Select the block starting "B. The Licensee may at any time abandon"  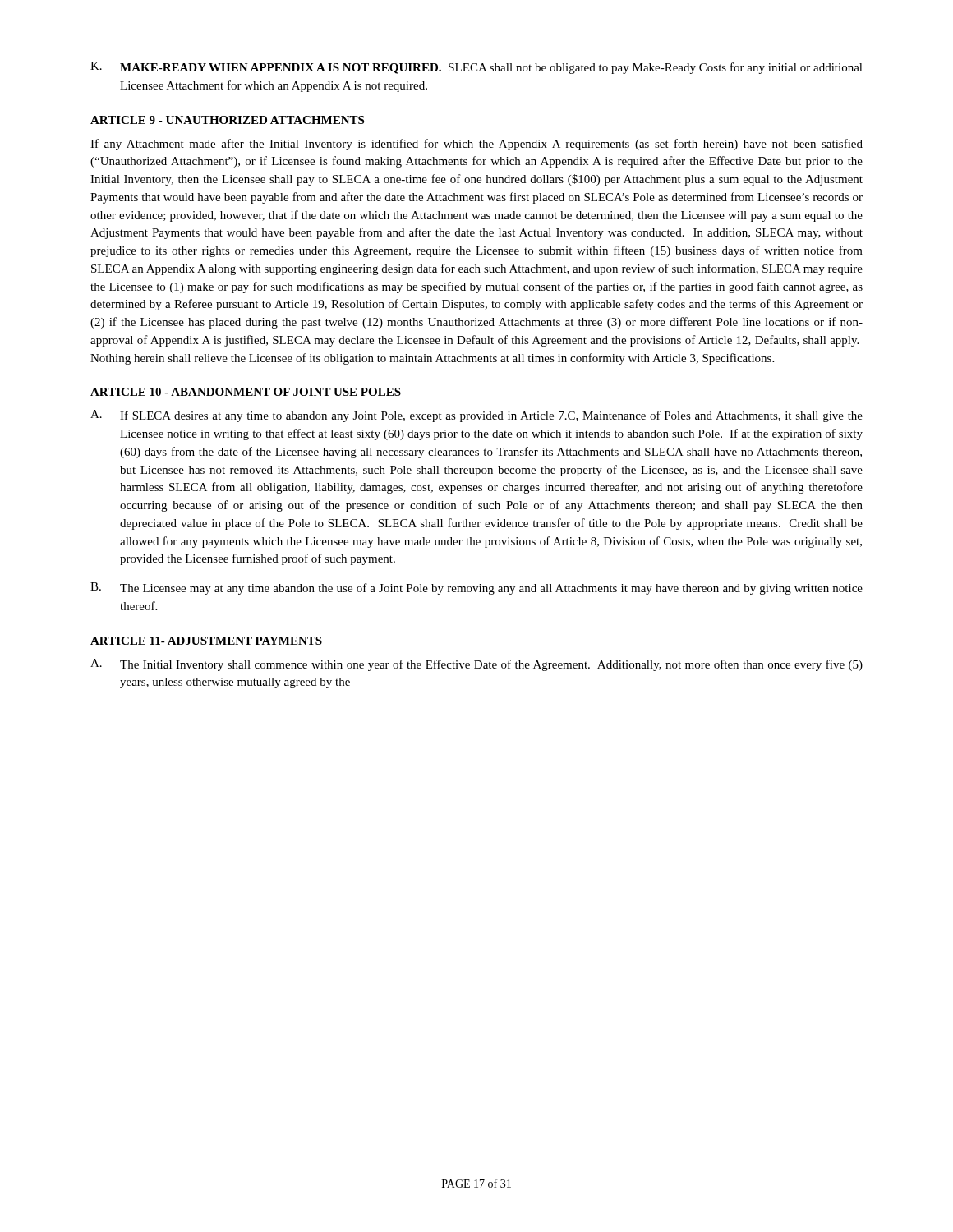pyautogui.click(x=476, y=598)
